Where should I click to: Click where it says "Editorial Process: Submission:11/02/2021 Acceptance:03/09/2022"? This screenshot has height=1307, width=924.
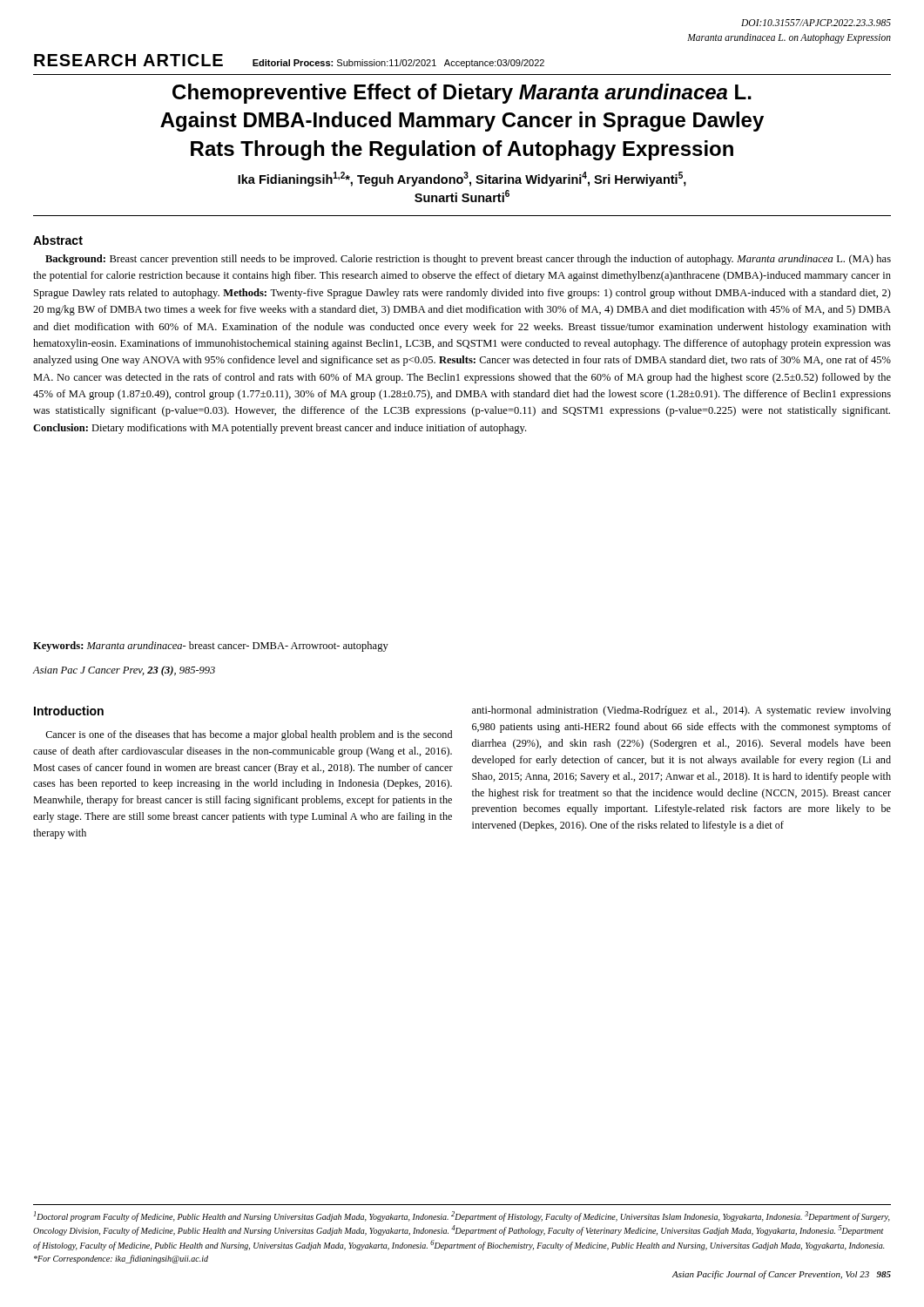(399, 63)
